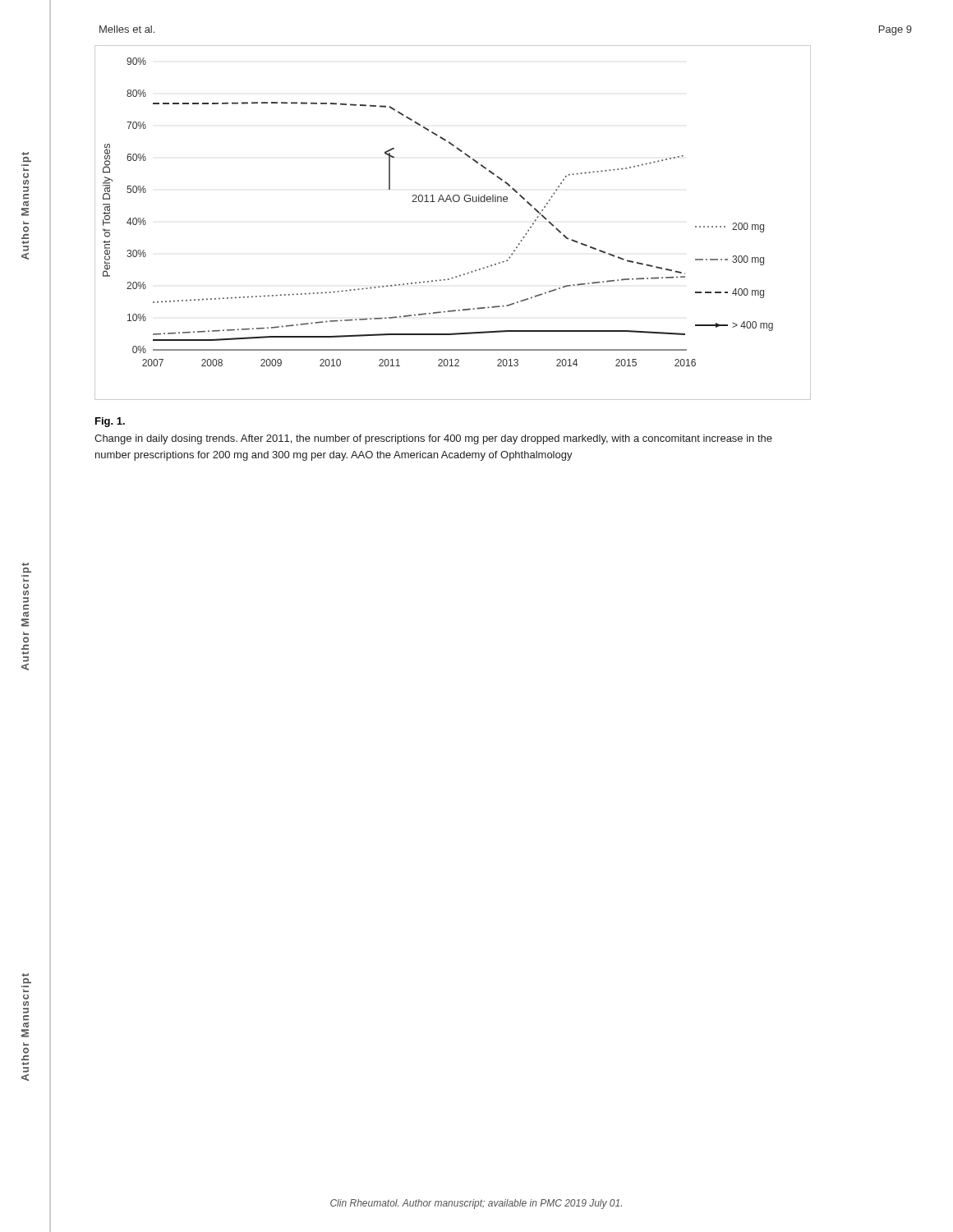Find the line chart
The image size is (953, 1232).
click(453, 223)
